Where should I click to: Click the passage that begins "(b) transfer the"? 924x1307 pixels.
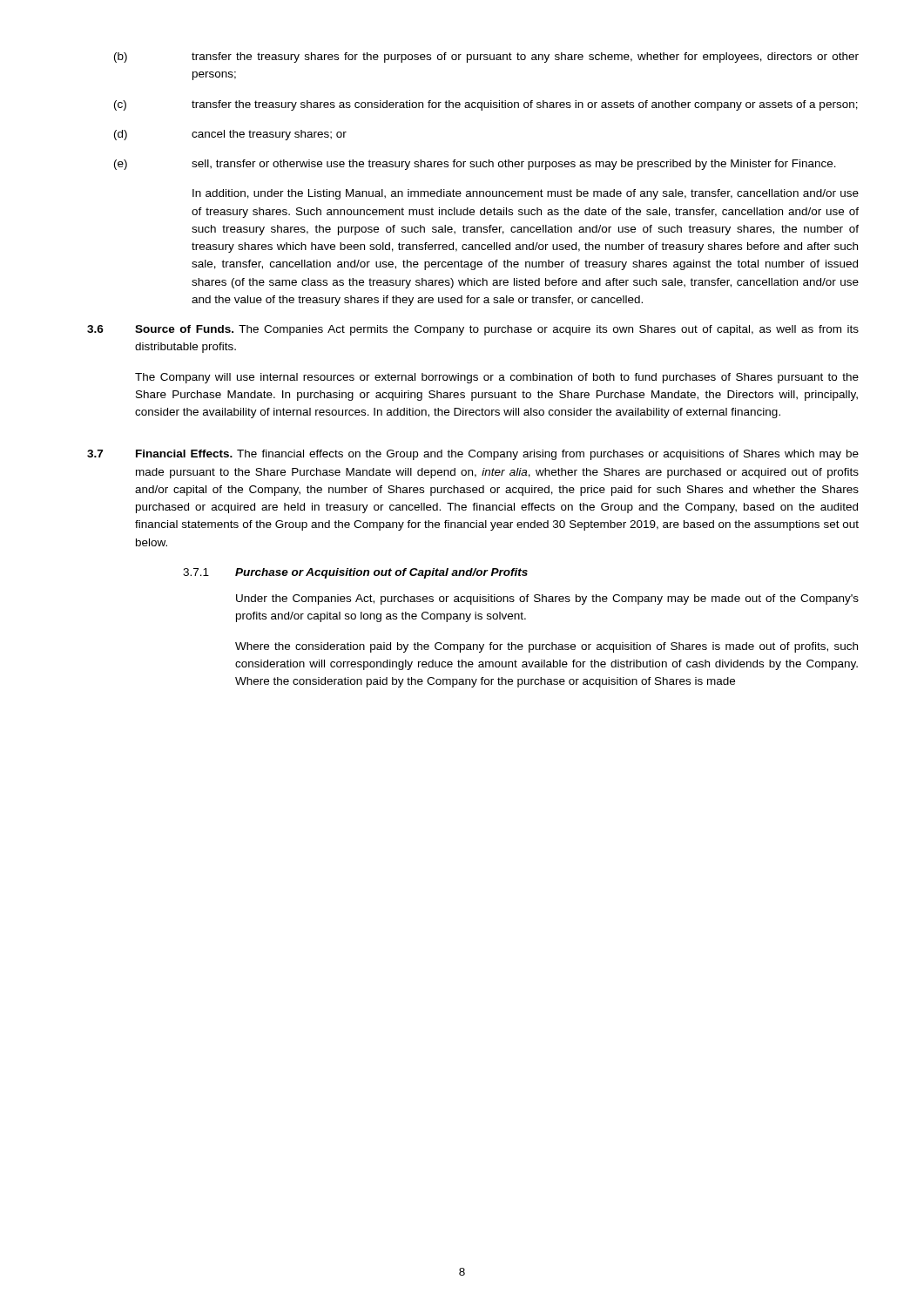coord(473,66)
